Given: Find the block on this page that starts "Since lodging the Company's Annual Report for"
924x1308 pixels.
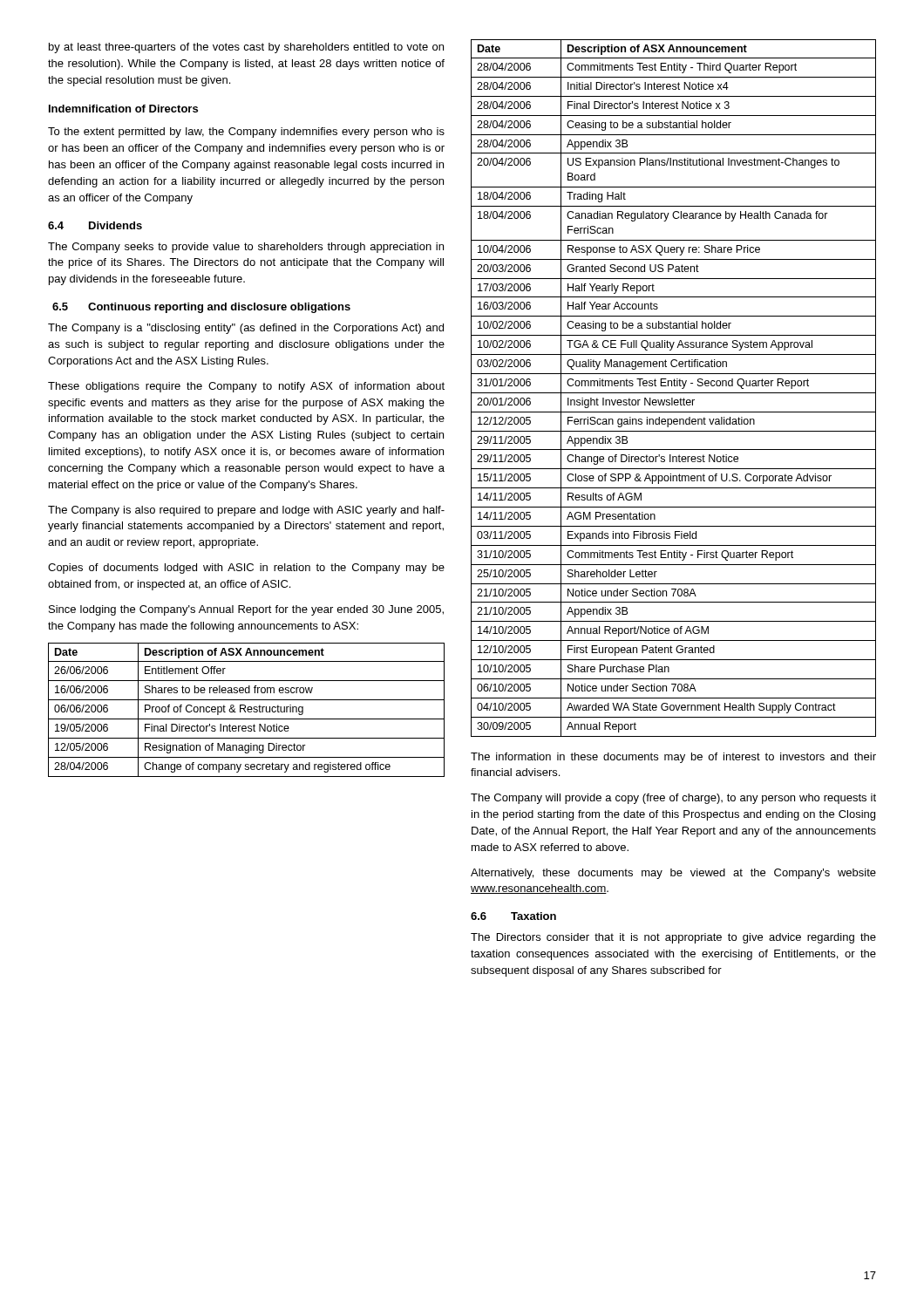Looking at the screenshot, I should pyautogui.click(x=246, y=618).
